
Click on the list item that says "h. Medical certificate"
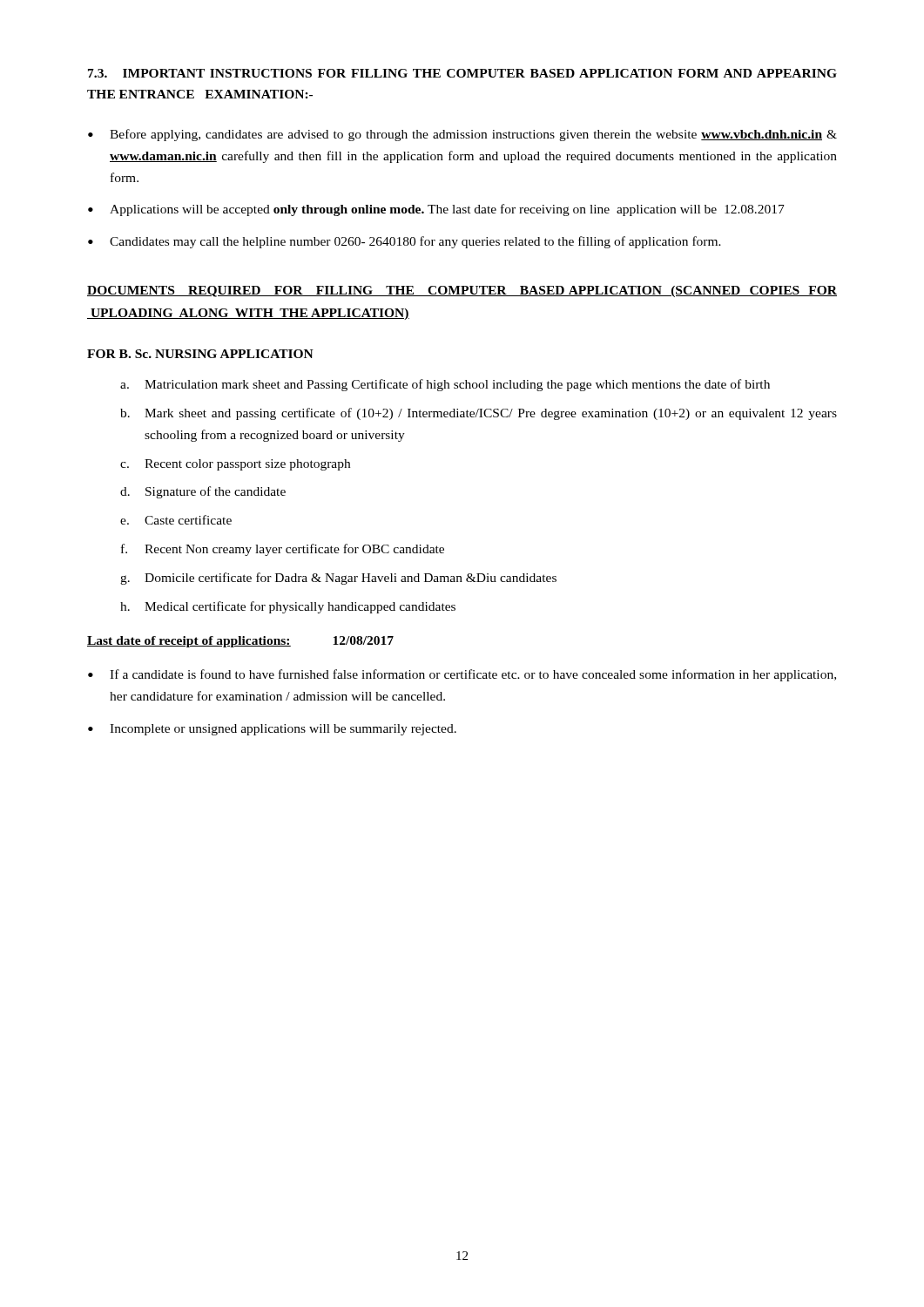(x=288, y=606)
